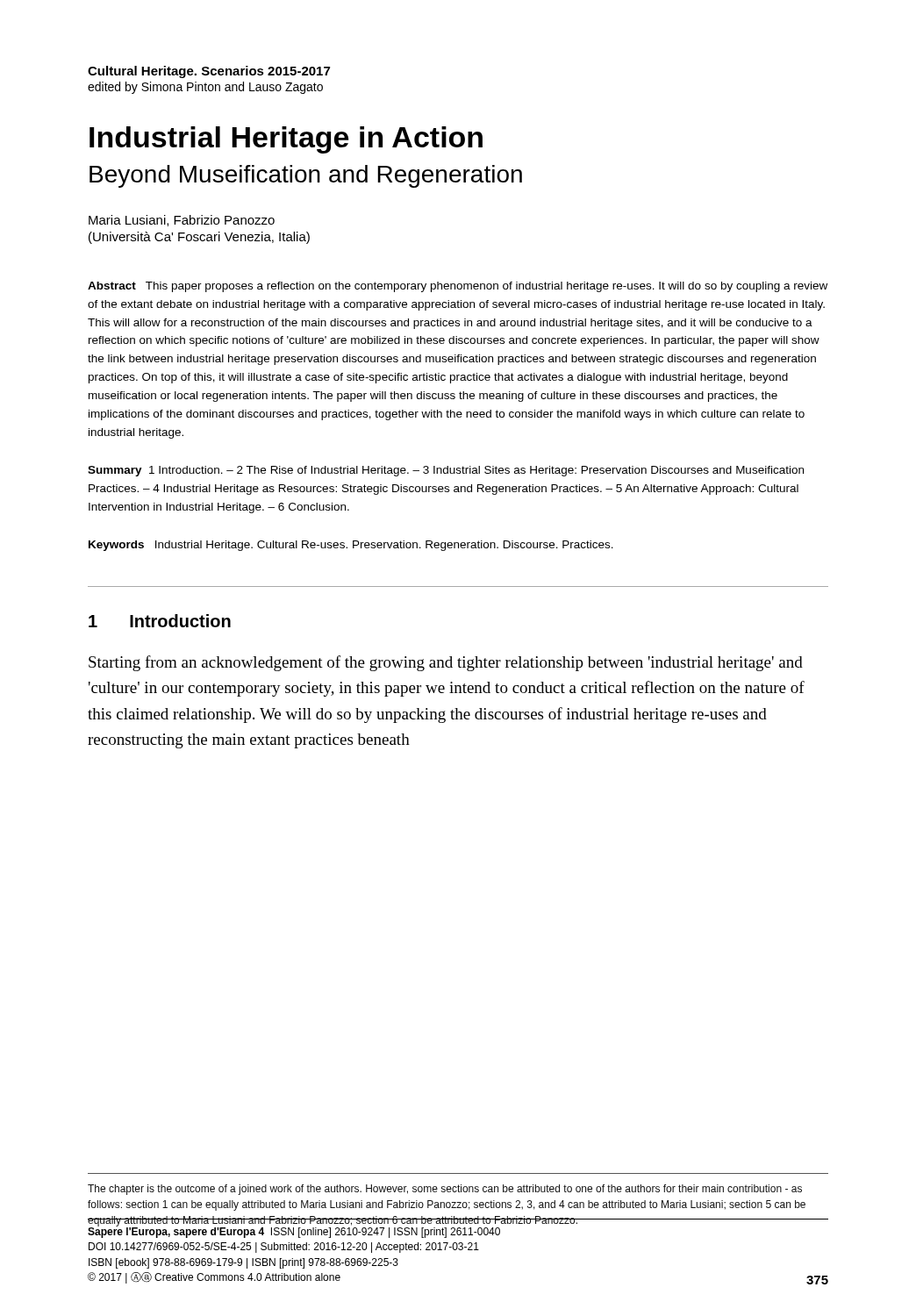Click on the text block that says "Keywords Industrial Heritage."
The image size is (916, 1316).
pyautogui.click(x=351, y=544)
